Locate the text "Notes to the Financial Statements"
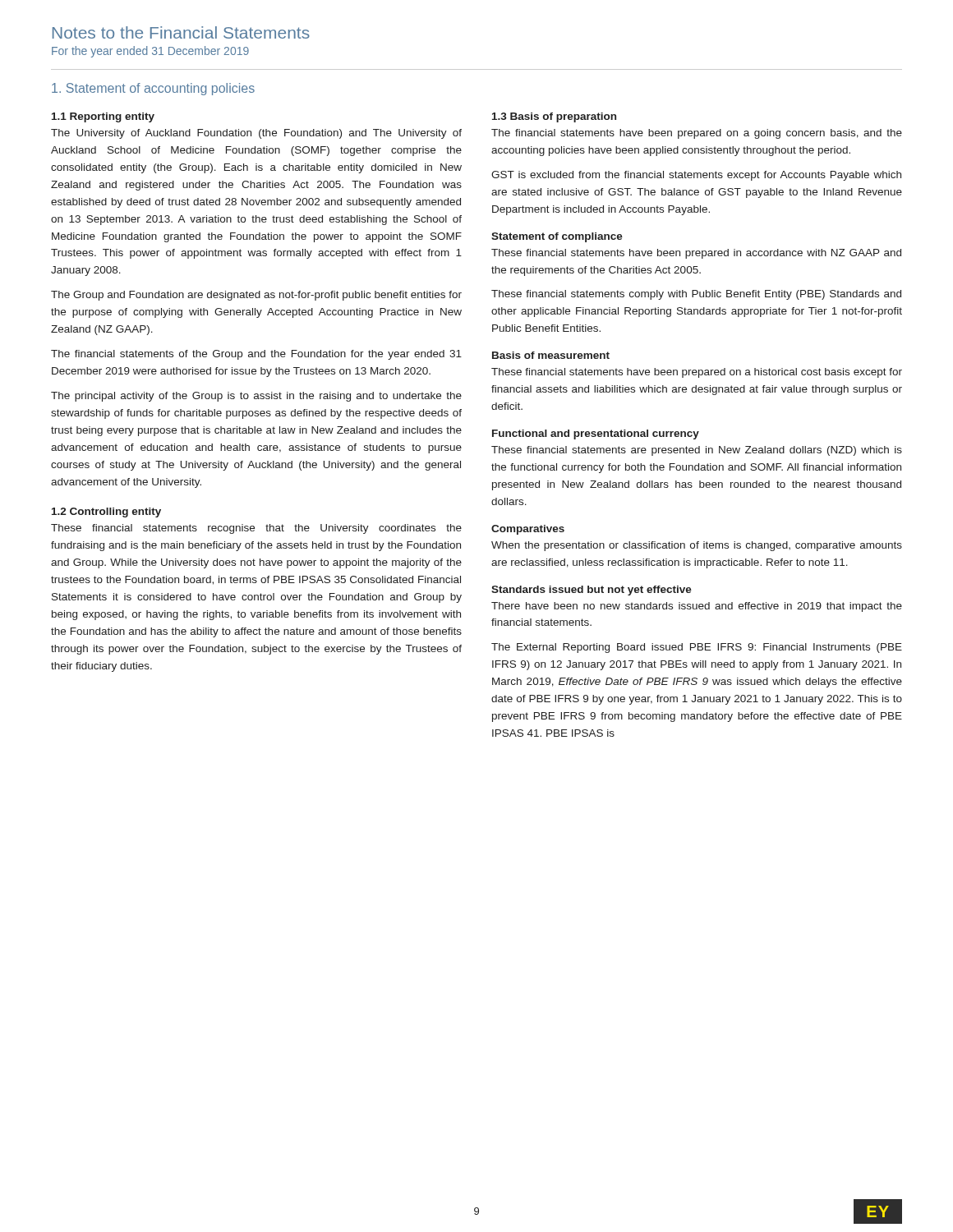953x1232 pixels. point(181,32)
